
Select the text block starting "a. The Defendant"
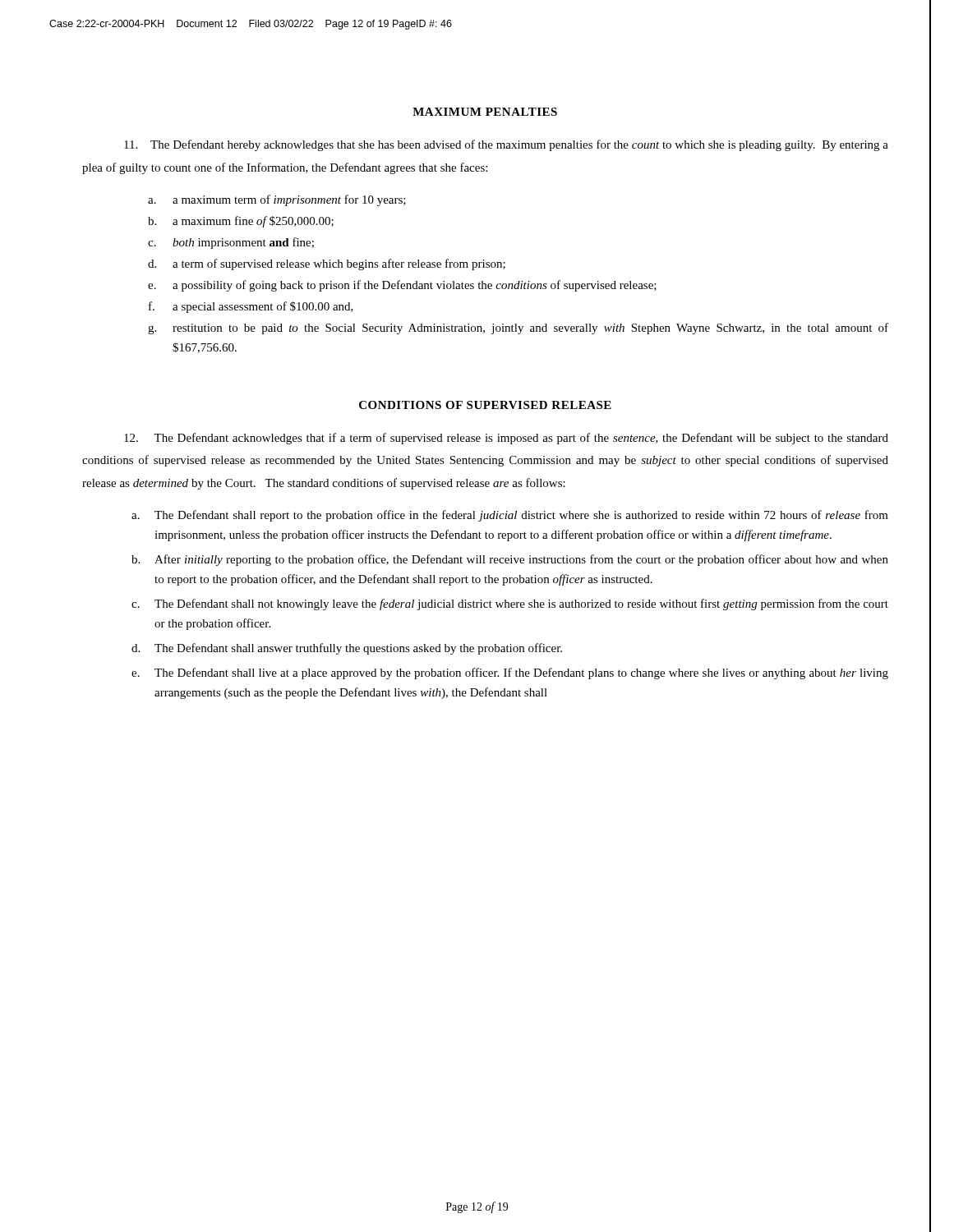coord(510,525)
